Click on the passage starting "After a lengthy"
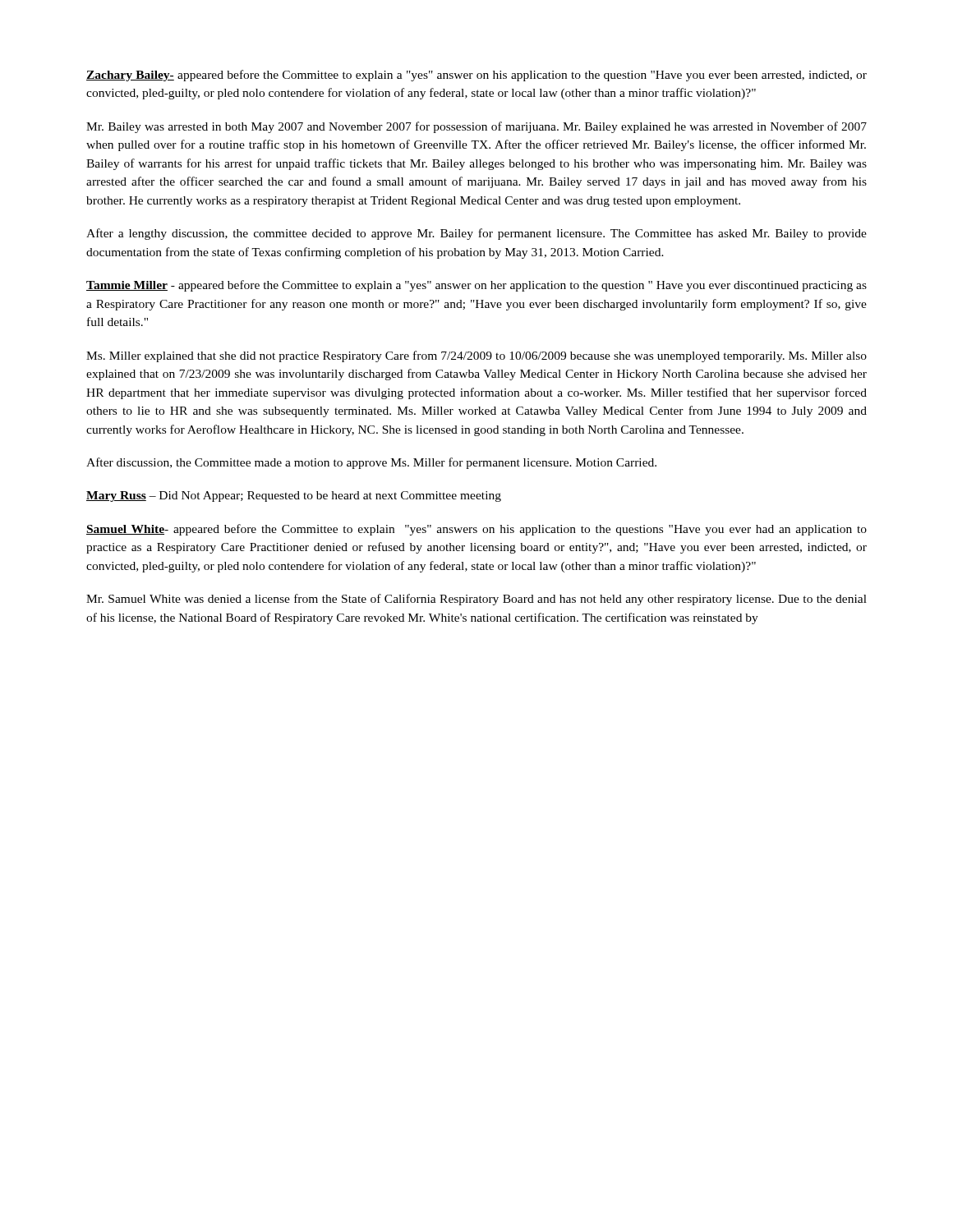Image resolution: width=953 pixels, height=1232 pixels. pyautogui.click(x=476, y=242)
